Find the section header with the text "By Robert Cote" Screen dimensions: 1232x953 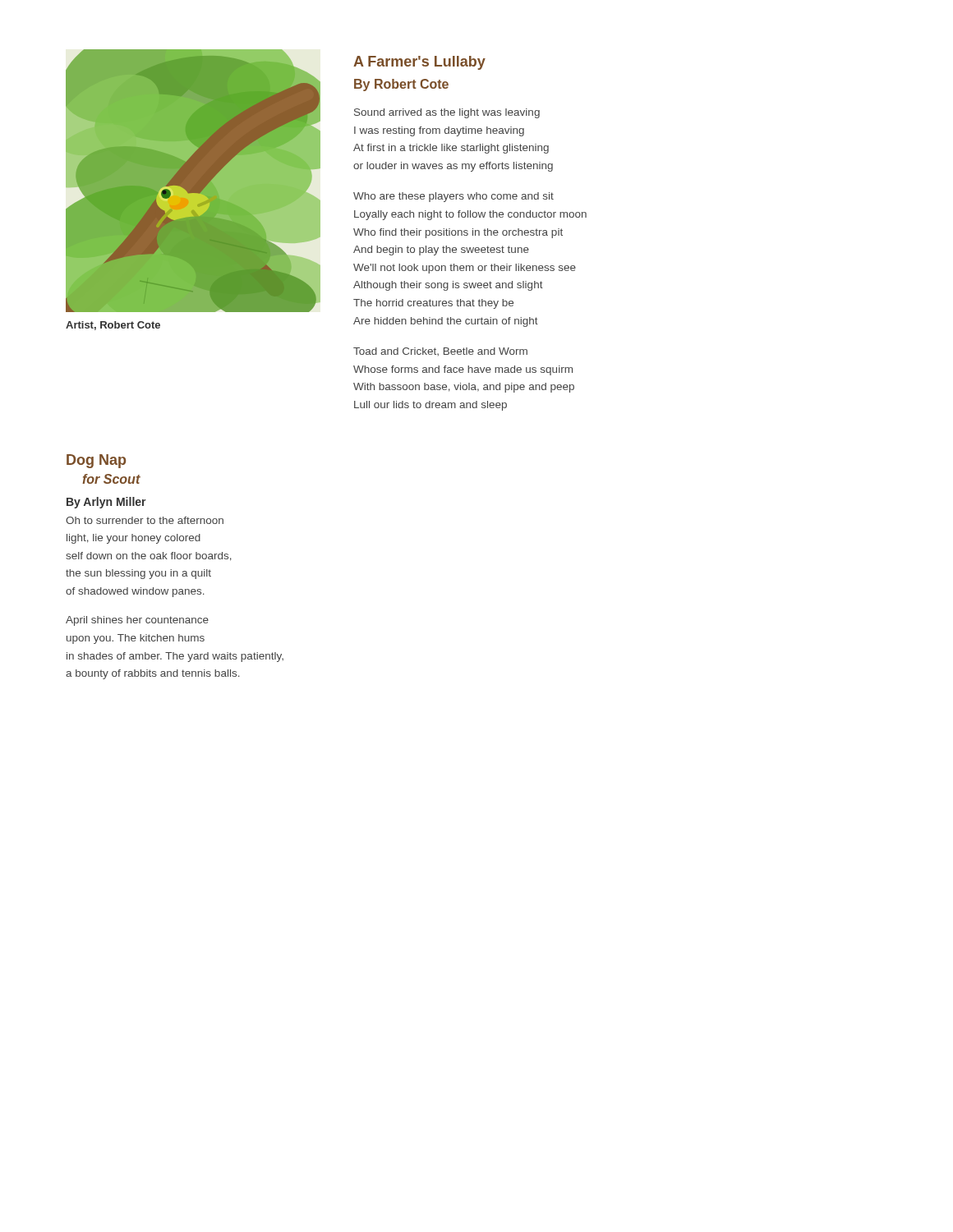click(401, 84)
